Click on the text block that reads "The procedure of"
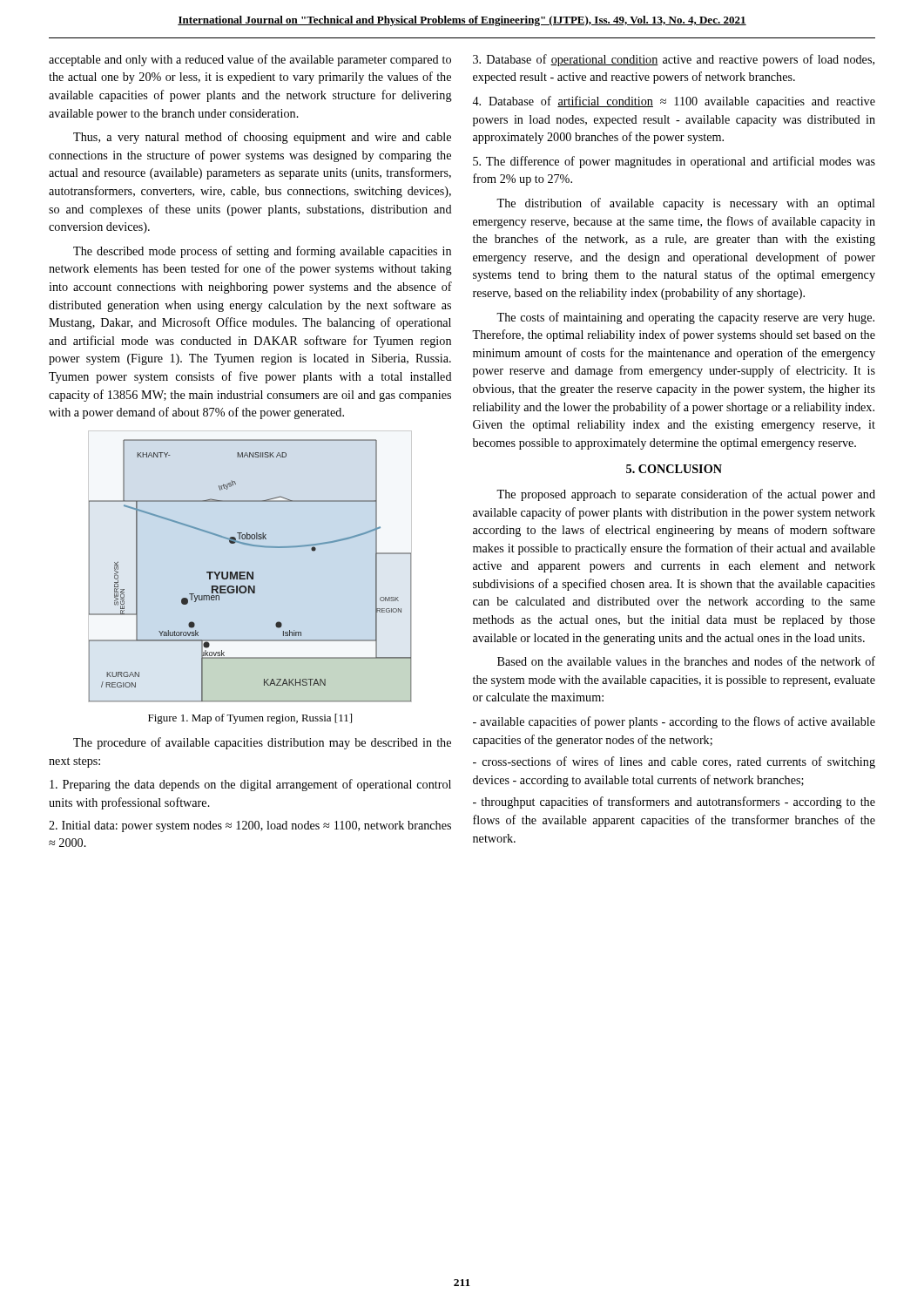Image resolution: width=924 pixels, height=1307 pixels. [x=250, y=752]
